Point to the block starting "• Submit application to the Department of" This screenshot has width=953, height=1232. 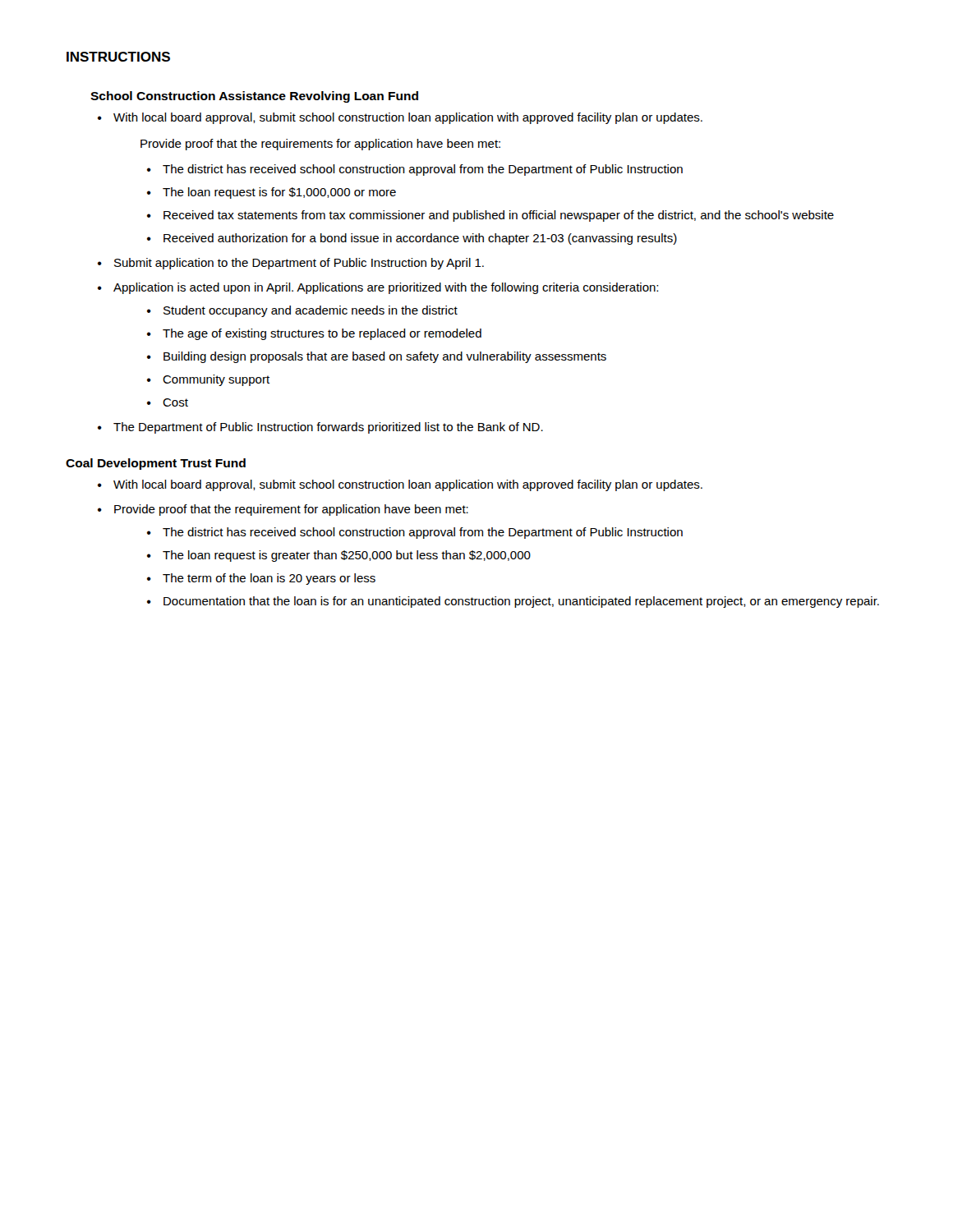point(489,263)
